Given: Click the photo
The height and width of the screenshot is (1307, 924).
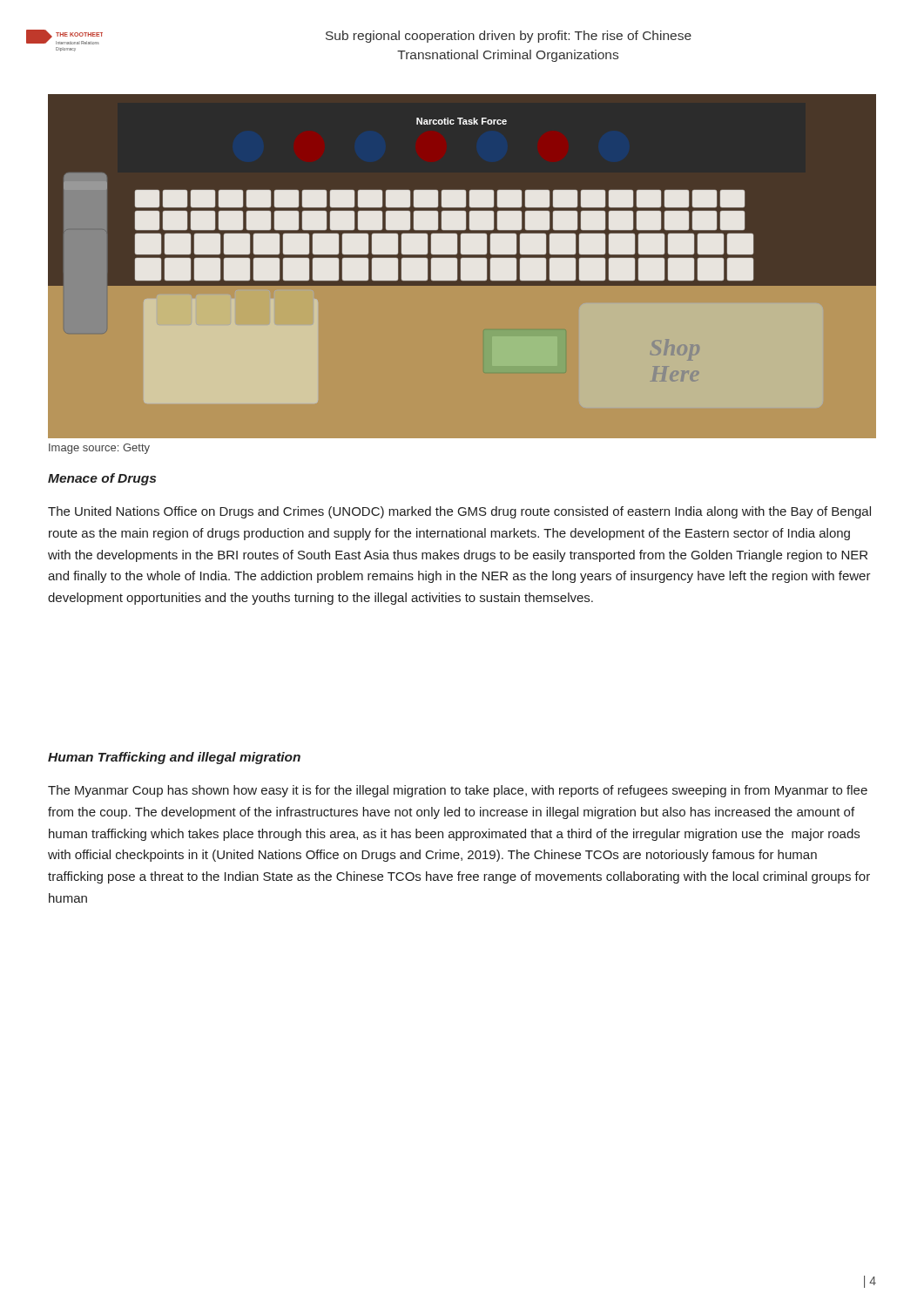Looking at the screenshot, I should [x=462, y=268].
